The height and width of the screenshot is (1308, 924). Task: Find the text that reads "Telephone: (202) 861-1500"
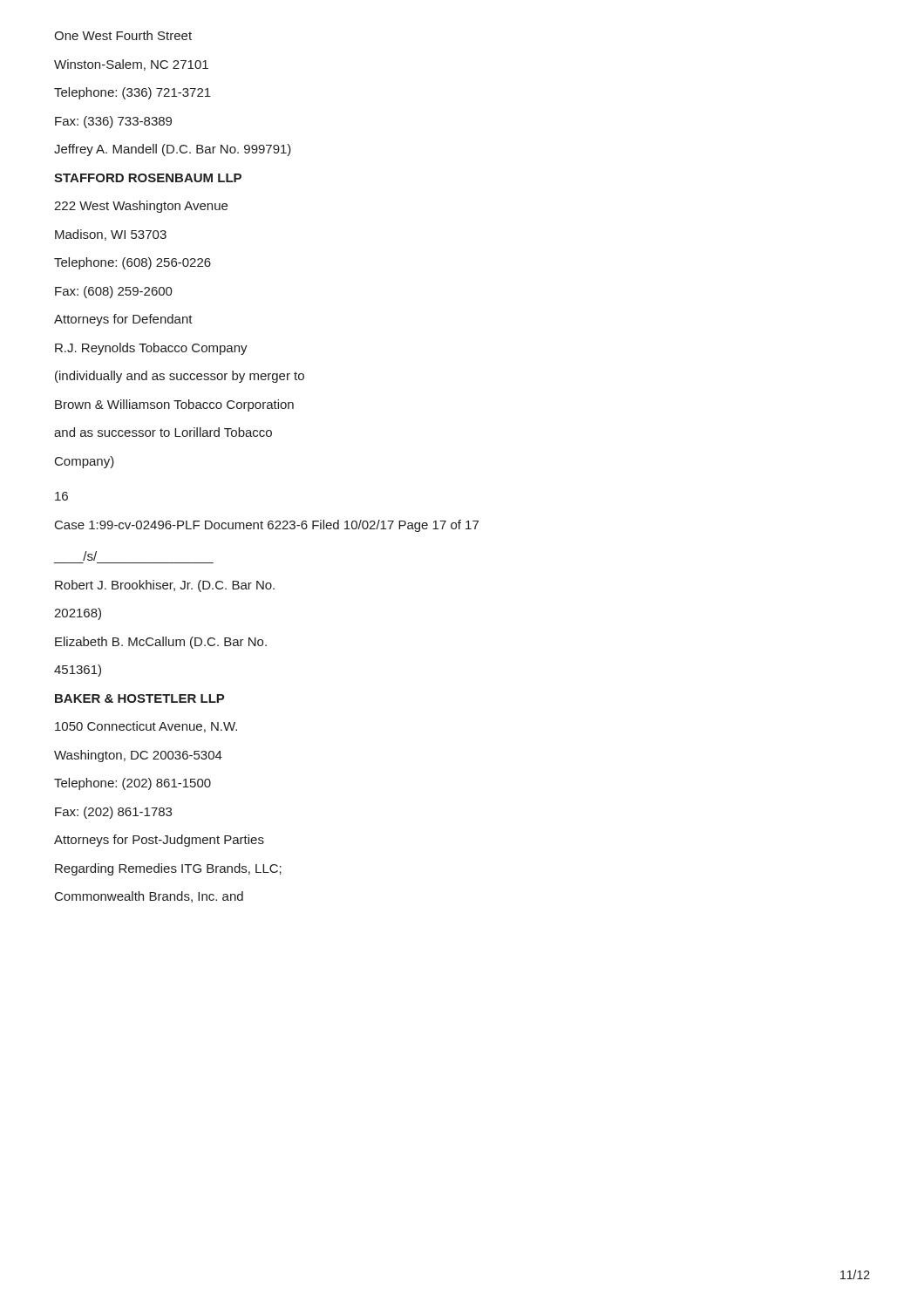tap(133, 783)
